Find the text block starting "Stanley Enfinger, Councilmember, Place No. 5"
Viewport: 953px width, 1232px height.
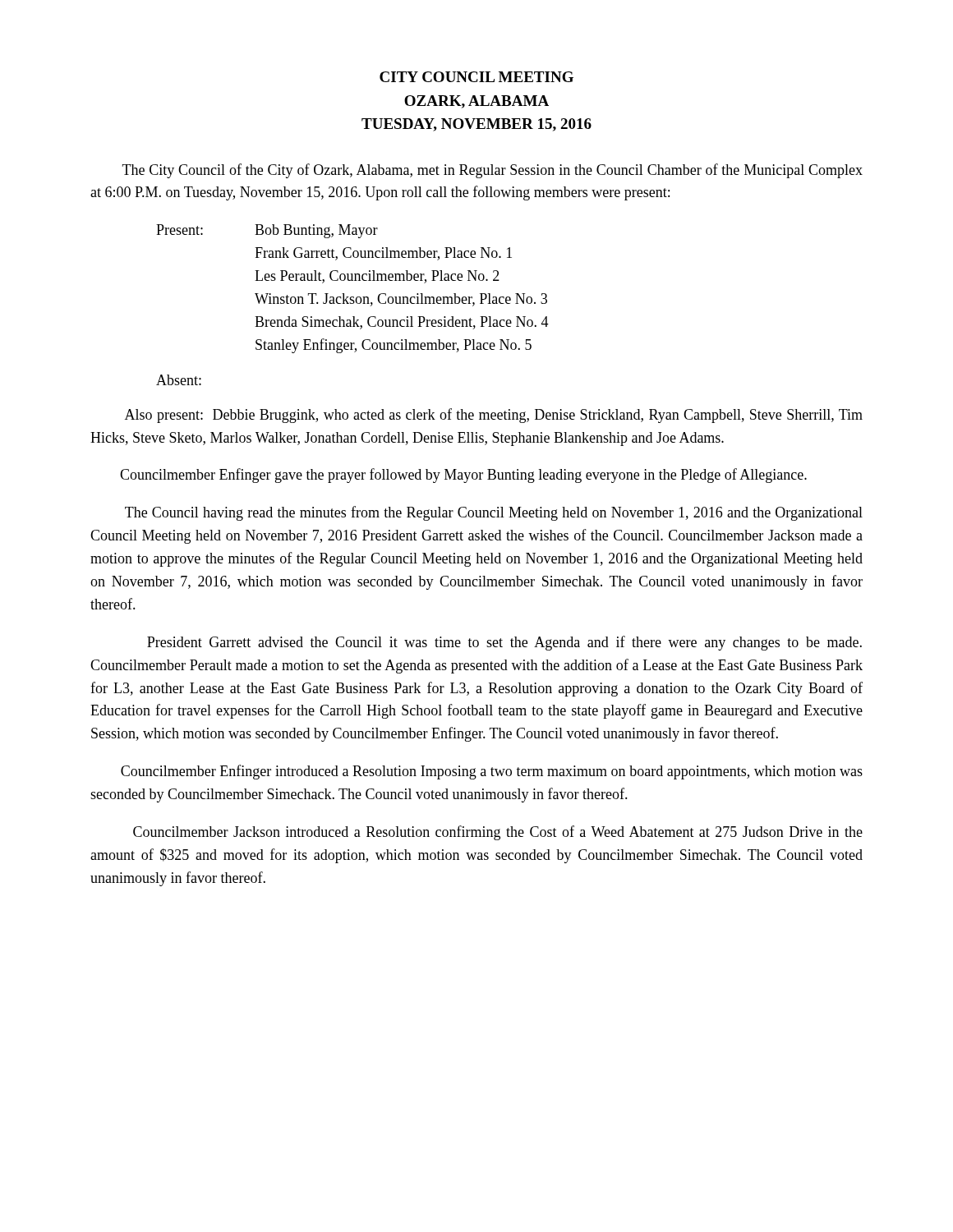[393, 345]
